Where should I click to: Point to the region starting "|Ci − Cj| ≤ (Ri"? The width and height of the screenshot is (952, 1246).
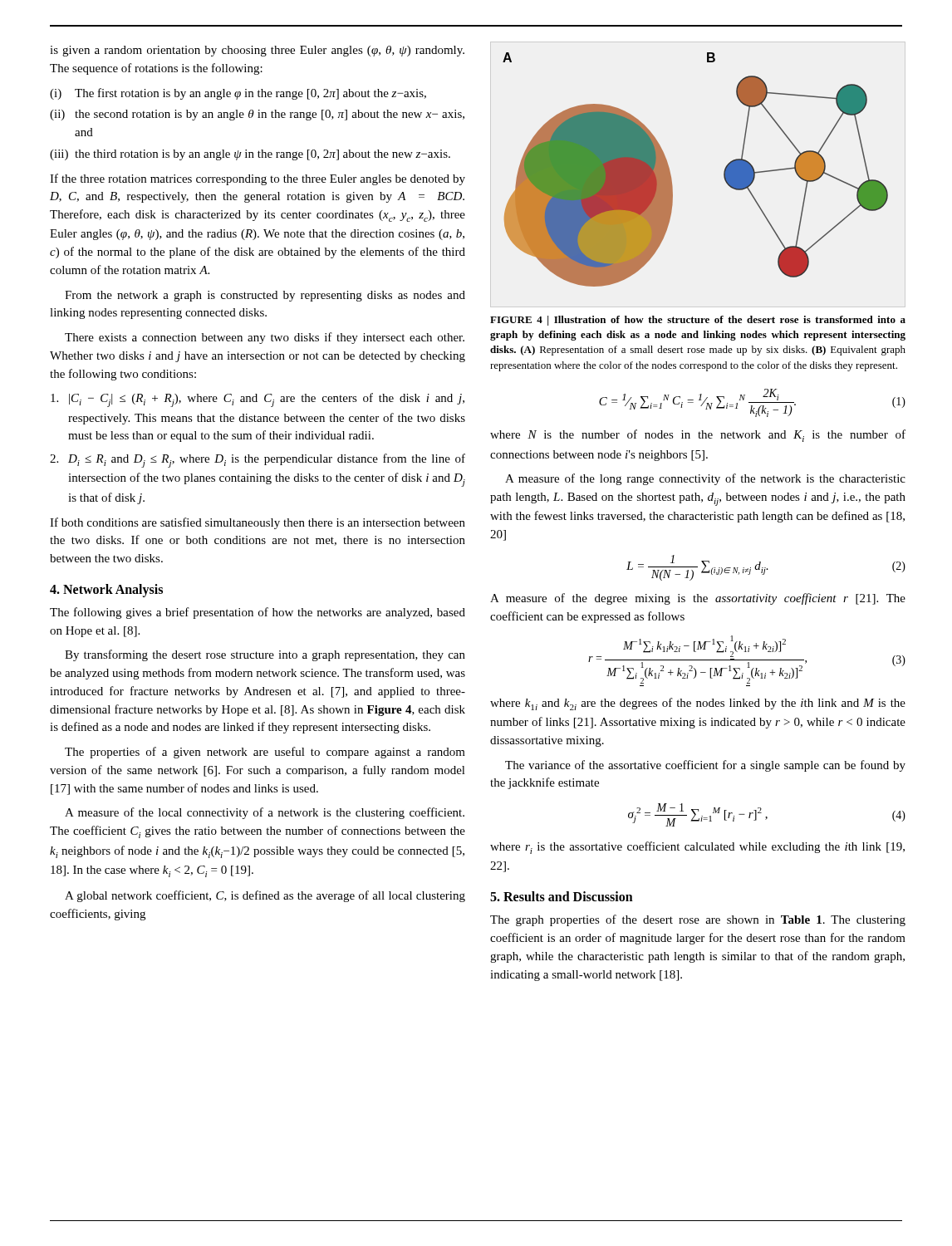click(x=258, y=418)
